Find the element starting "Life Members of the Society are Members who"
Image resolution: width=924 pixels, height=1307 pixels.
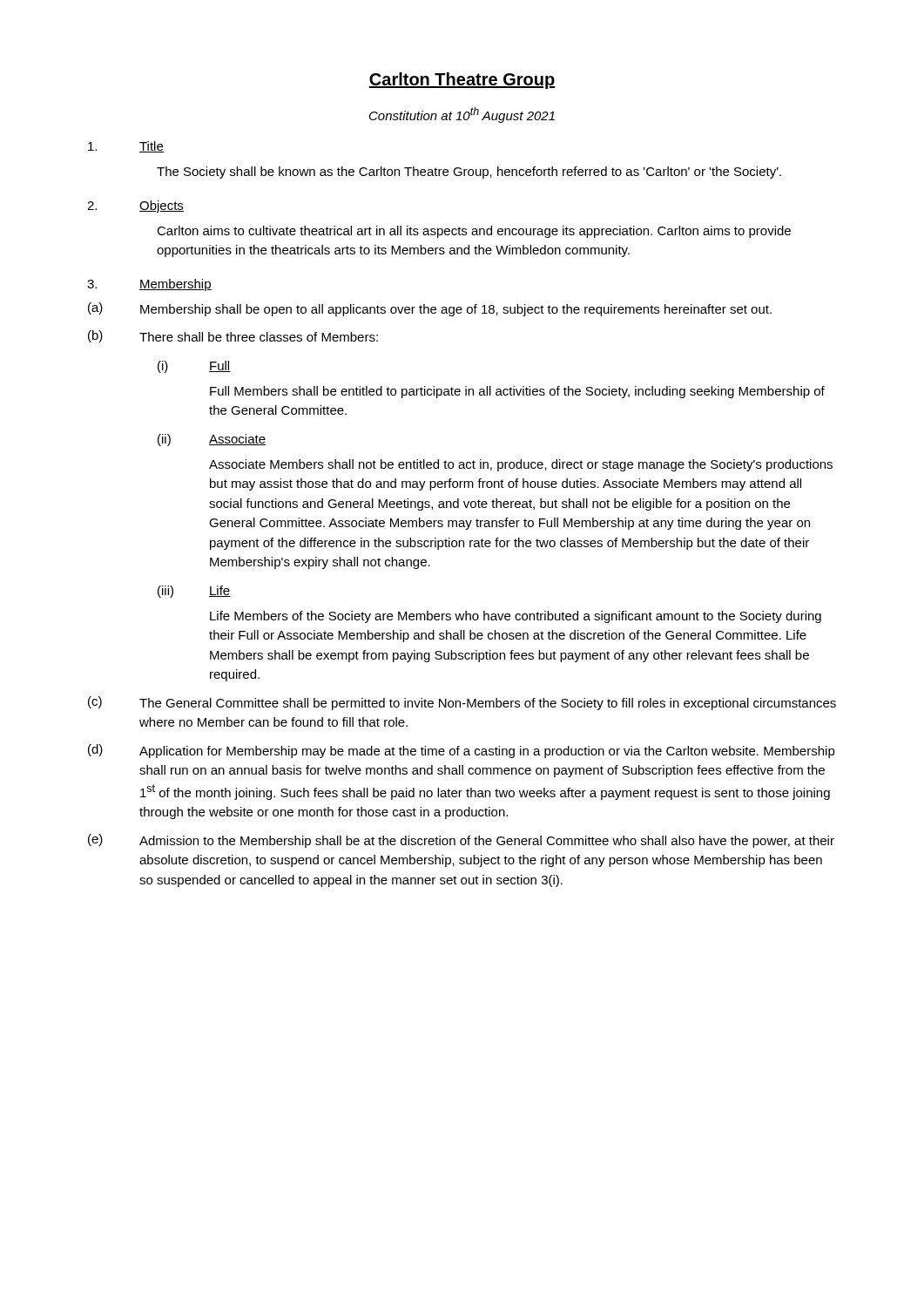[x=515, y=645]
